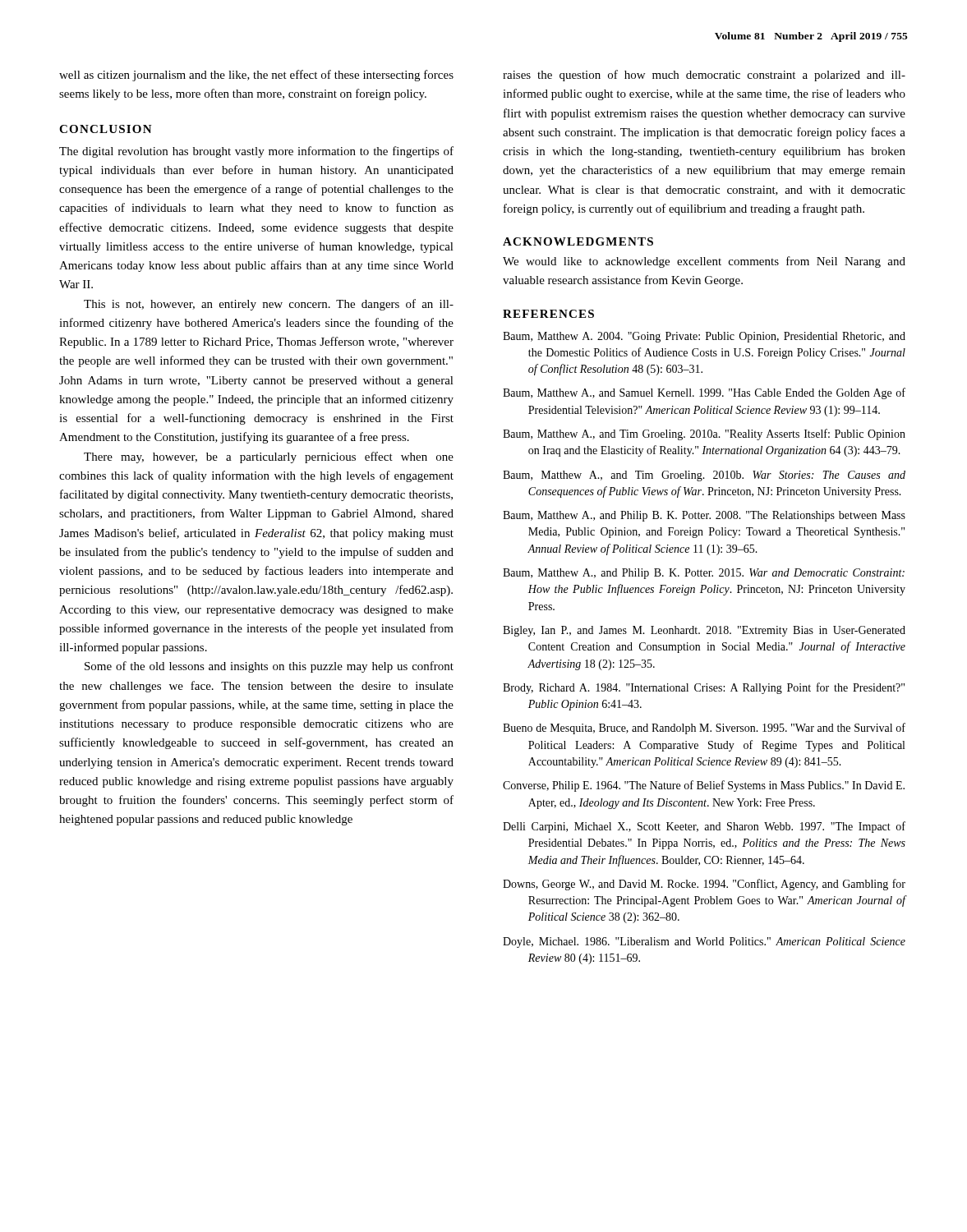This screenshot has height=1232, width=967.
Task: Point to the block starting "Brody, Richard A. 1984."
Action: 704,696
